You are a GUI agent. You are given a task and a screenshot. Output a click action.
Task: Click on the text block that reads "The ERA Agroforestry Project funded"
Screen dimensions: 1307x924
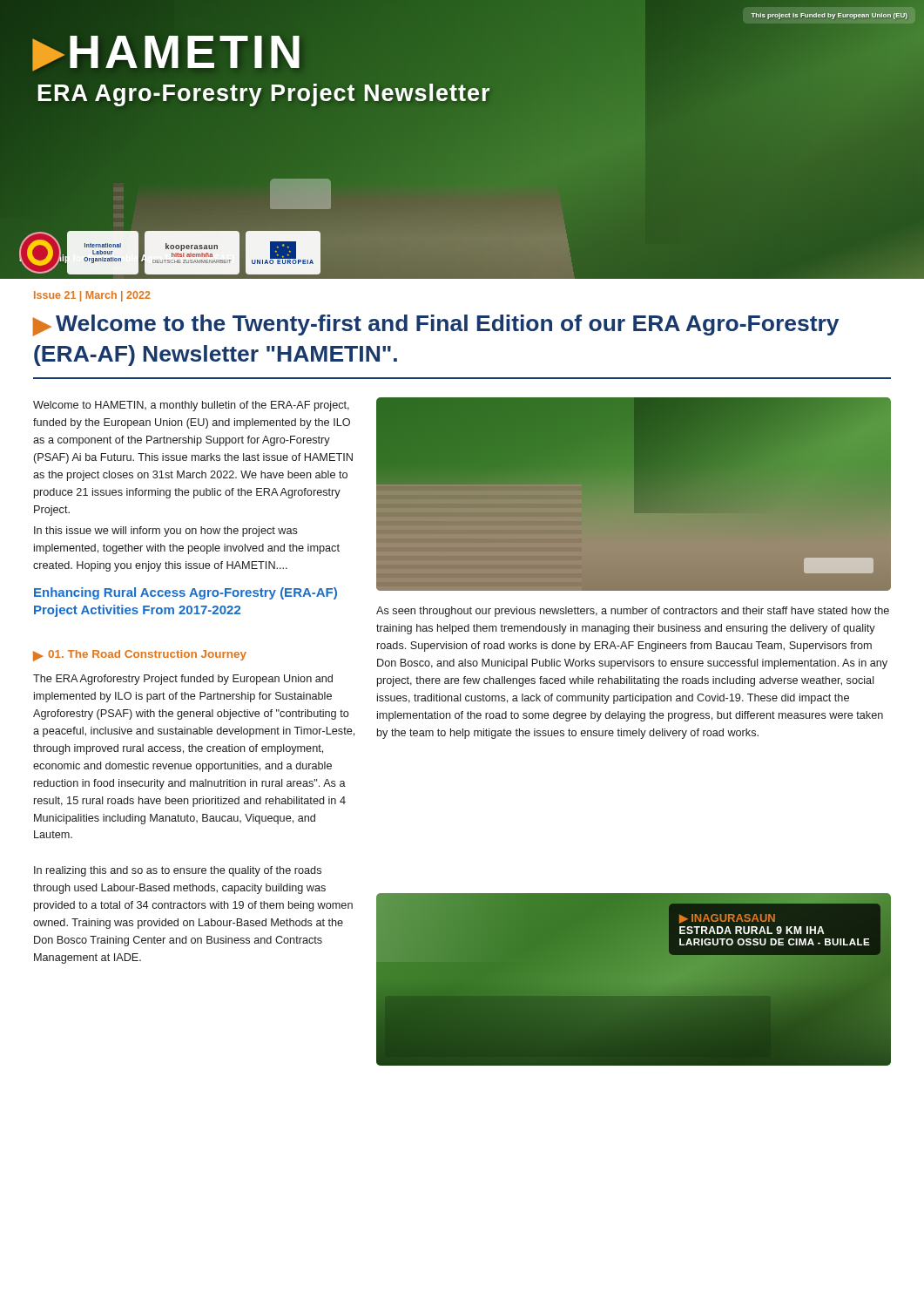tap(194, 757)
